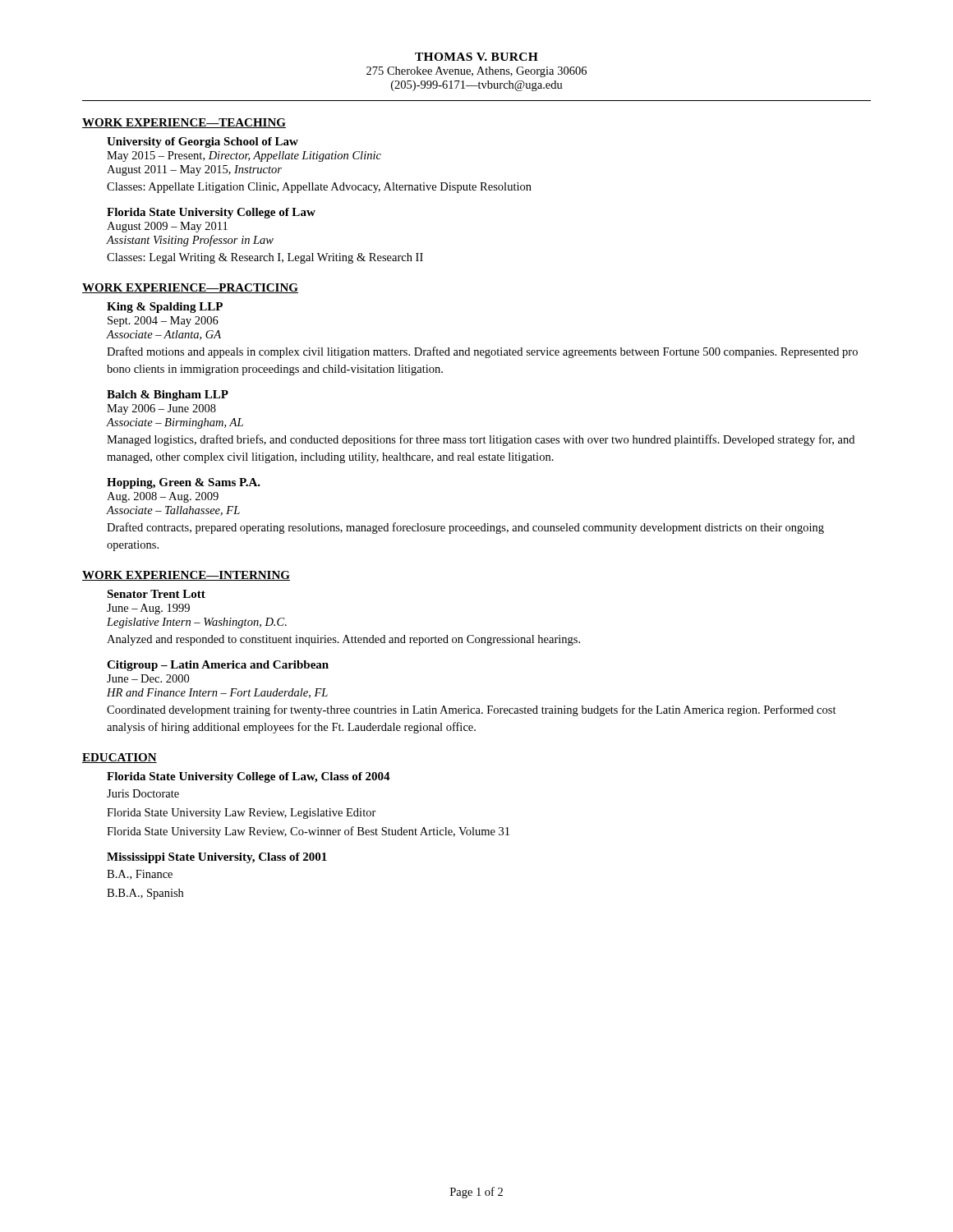Locate the block of text that opens with "Balch & Bingham LLP May"

(x=489, y=427)
